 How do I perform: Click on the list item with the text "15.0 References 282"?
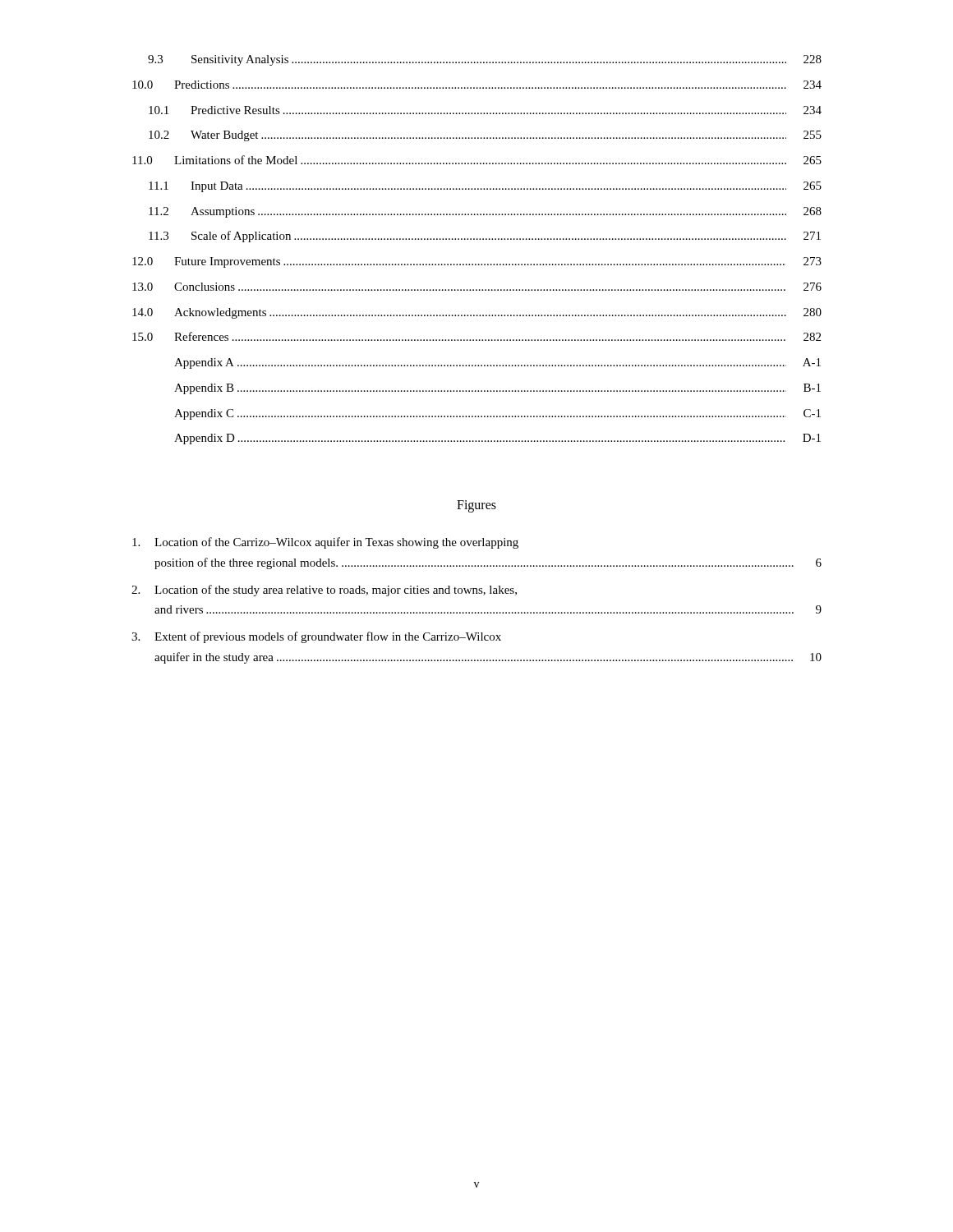tap(476, 337)
